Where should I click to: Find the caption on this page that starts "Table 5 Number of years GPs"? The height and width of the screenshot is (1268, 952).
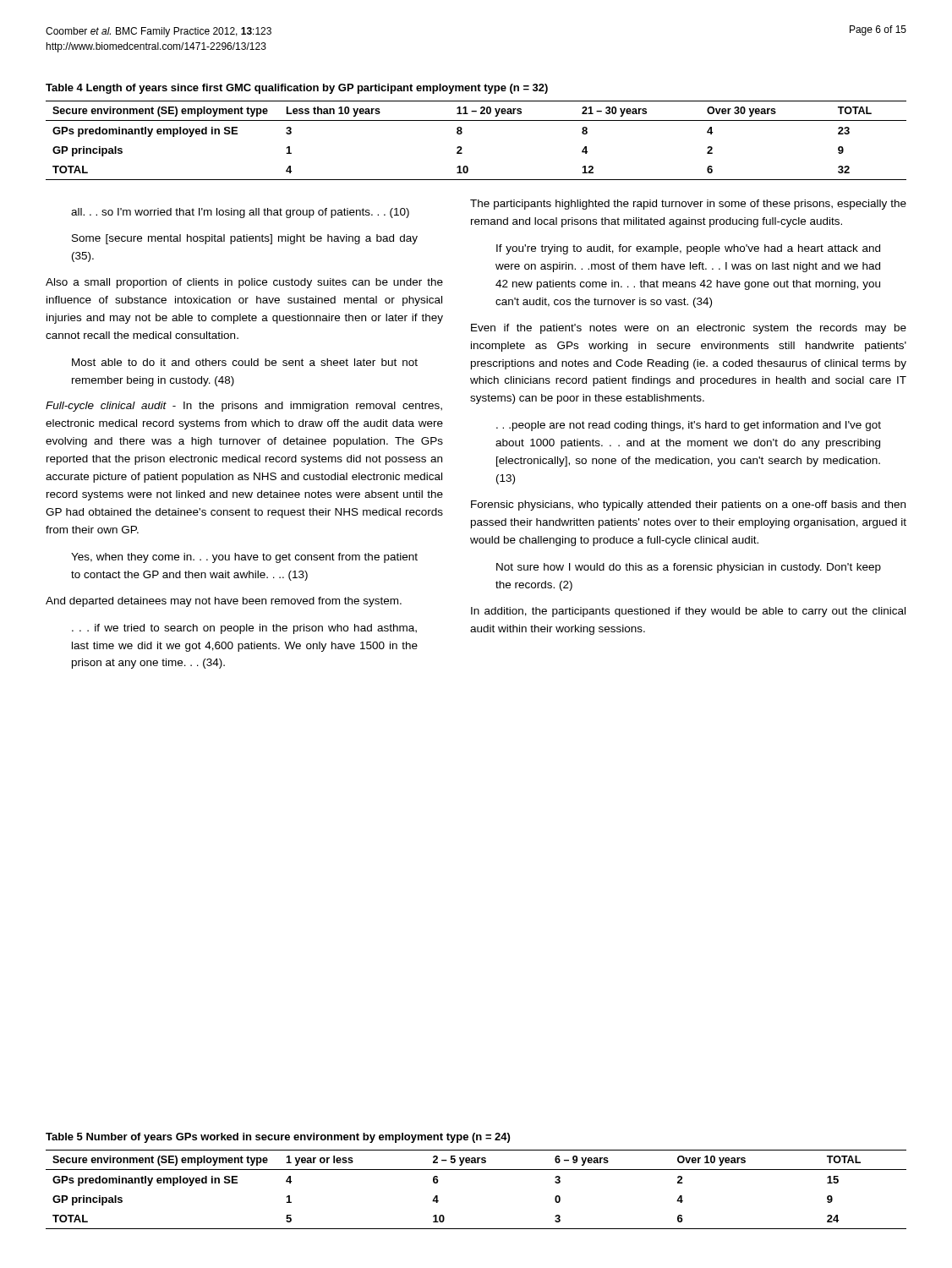(x=278, y=1136)
